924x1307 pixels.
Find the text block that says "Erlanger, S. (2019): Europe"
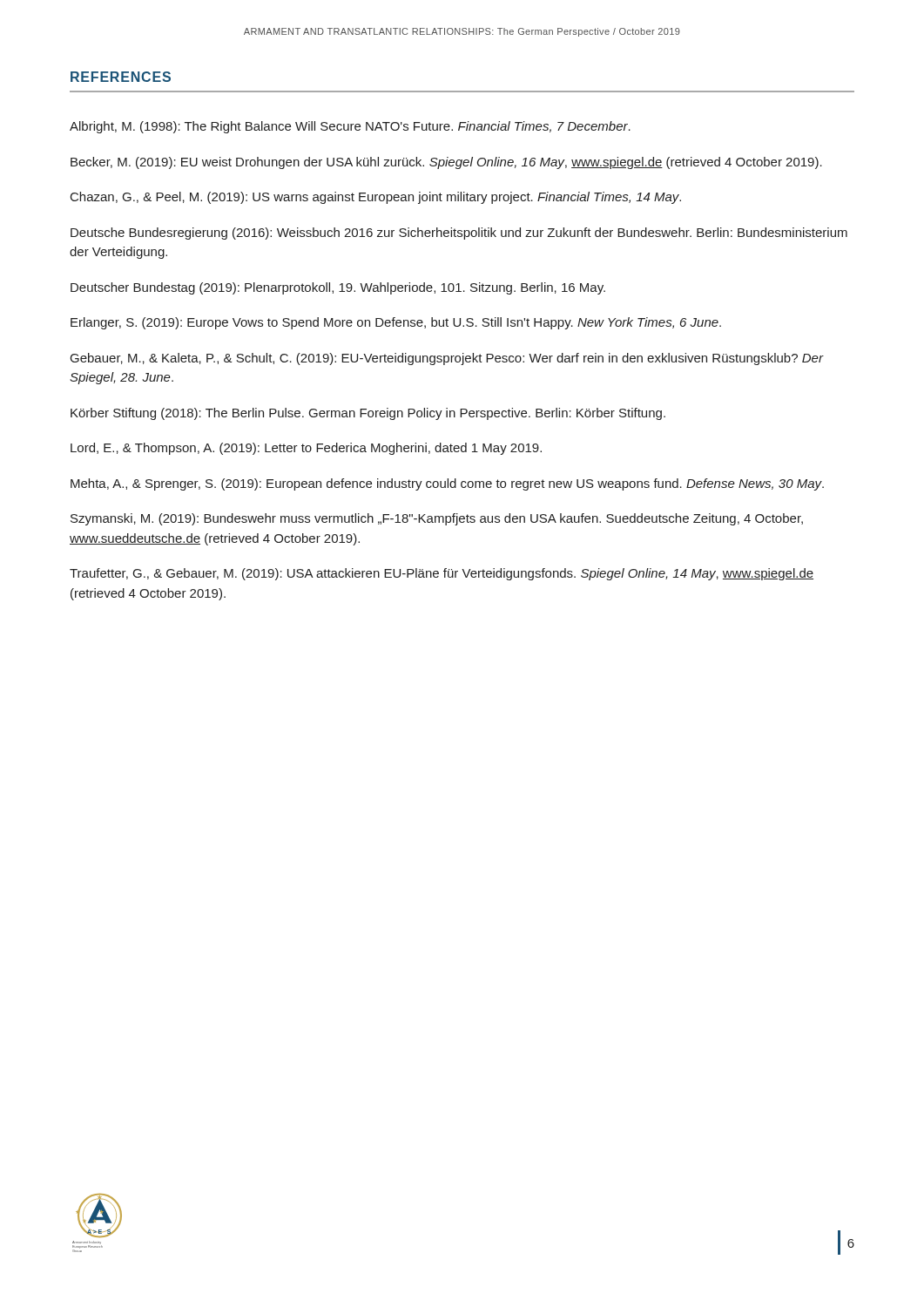396,322
